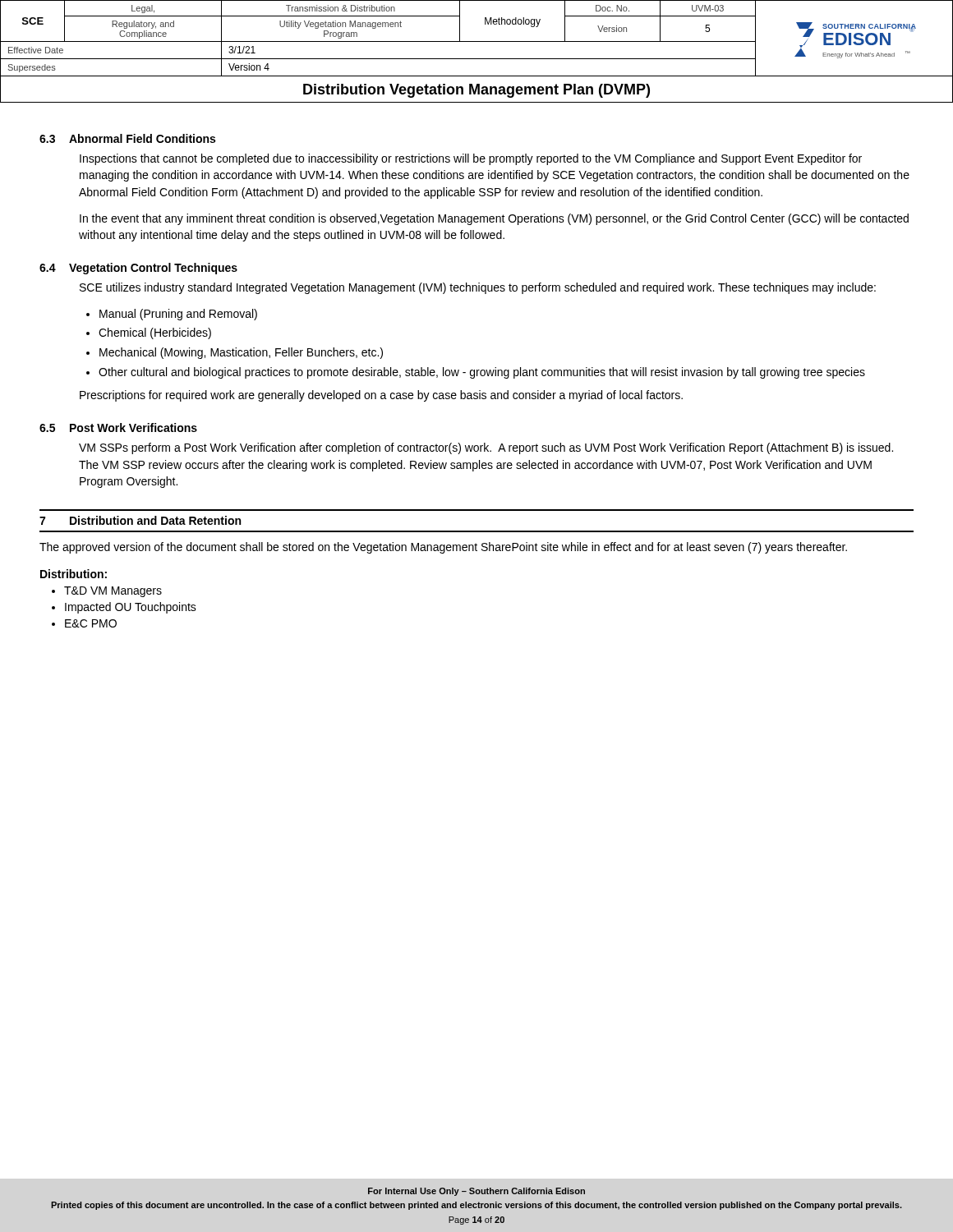Screen dimensions: 1232x953
Task: Point to "T&D VM Managers"
Action: [x=113, y=590]
